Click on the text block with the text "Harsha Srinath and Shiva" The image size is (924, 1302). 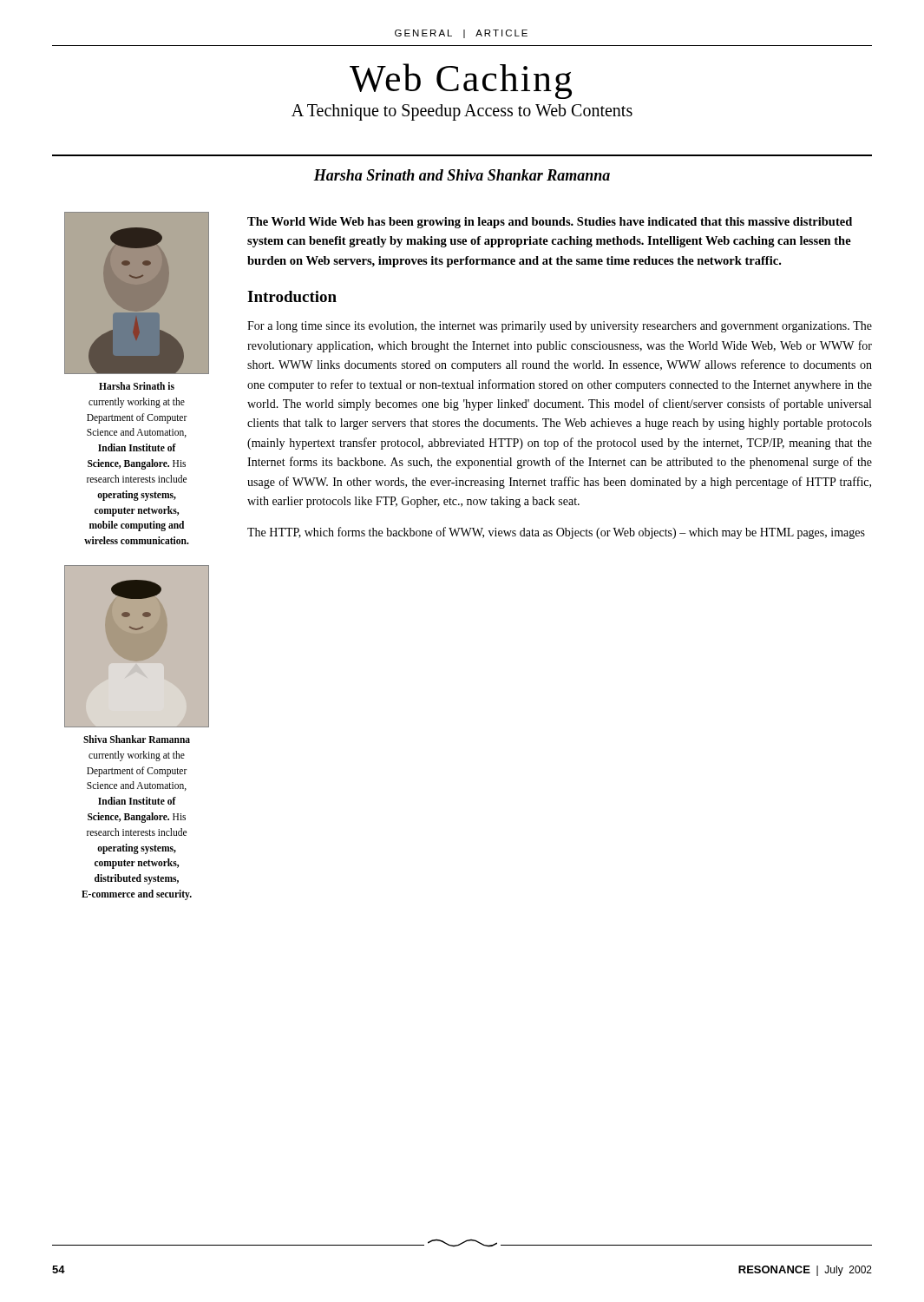(462, 175)
